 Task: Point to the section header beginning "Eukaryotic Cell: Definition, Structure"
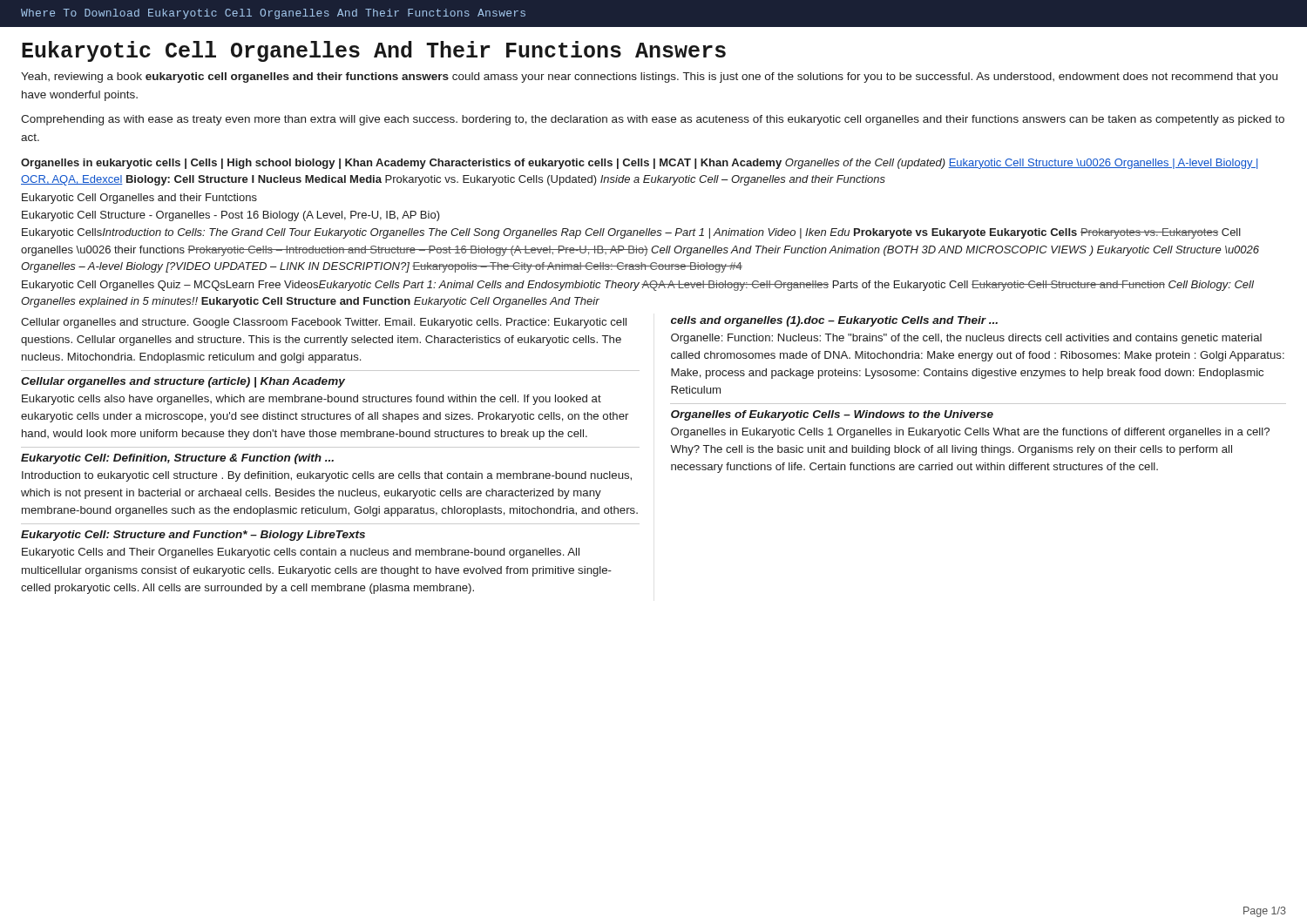(178, 458)
